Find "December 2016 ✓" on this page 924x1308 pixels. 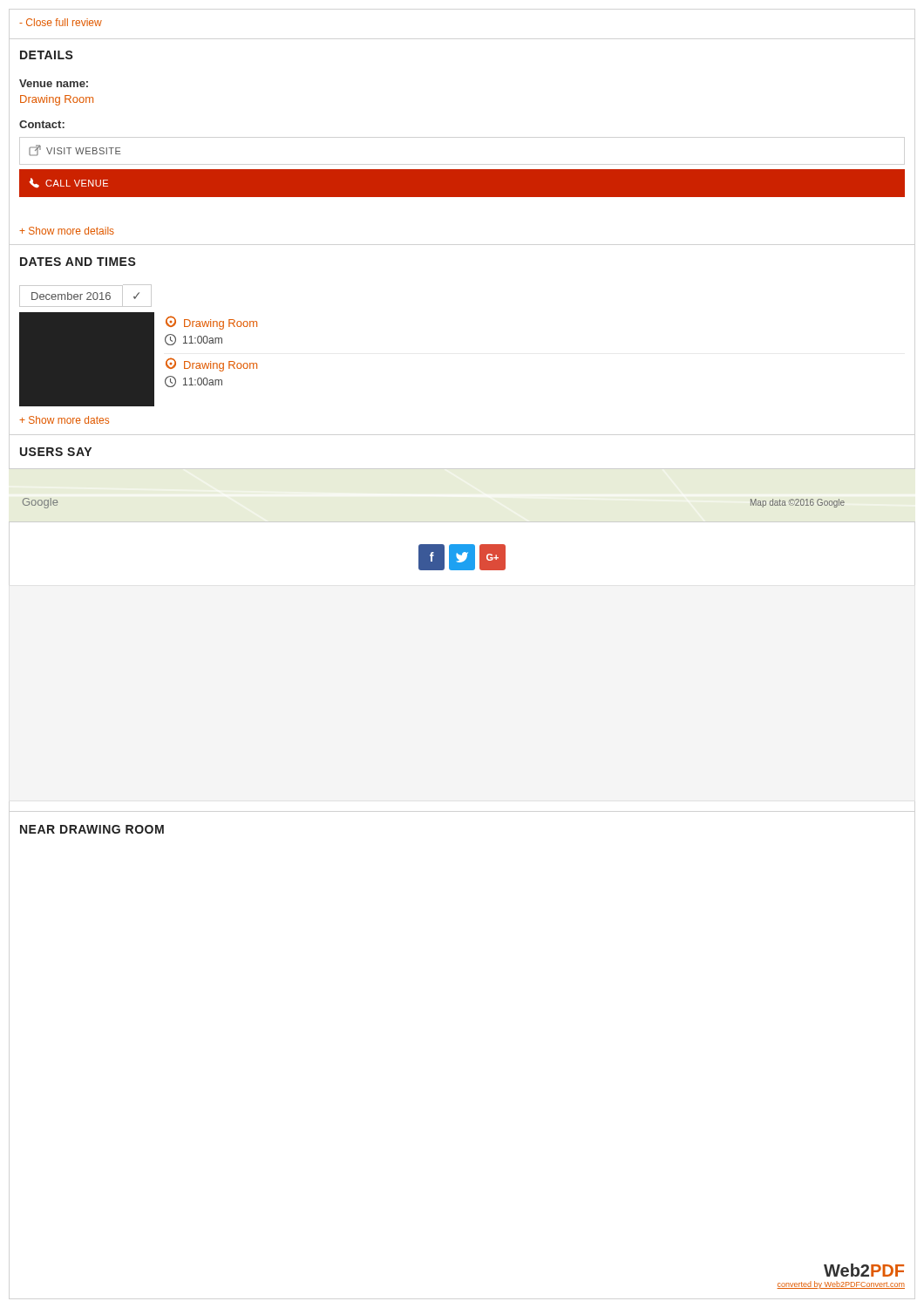coord(85,296)
